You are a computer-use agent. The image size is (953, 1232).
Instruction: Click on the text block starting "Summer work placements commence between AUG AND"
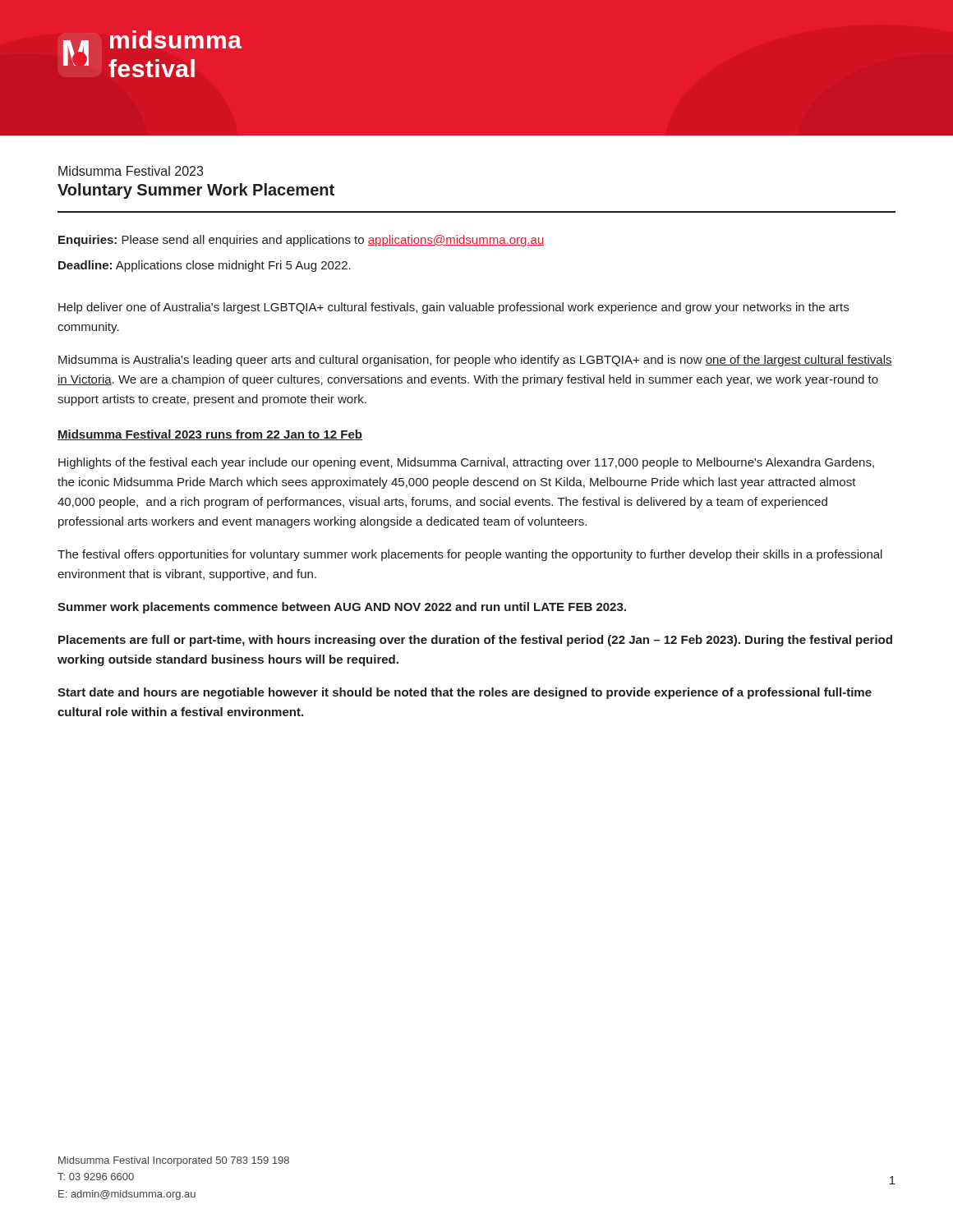(x=342, y=607)
